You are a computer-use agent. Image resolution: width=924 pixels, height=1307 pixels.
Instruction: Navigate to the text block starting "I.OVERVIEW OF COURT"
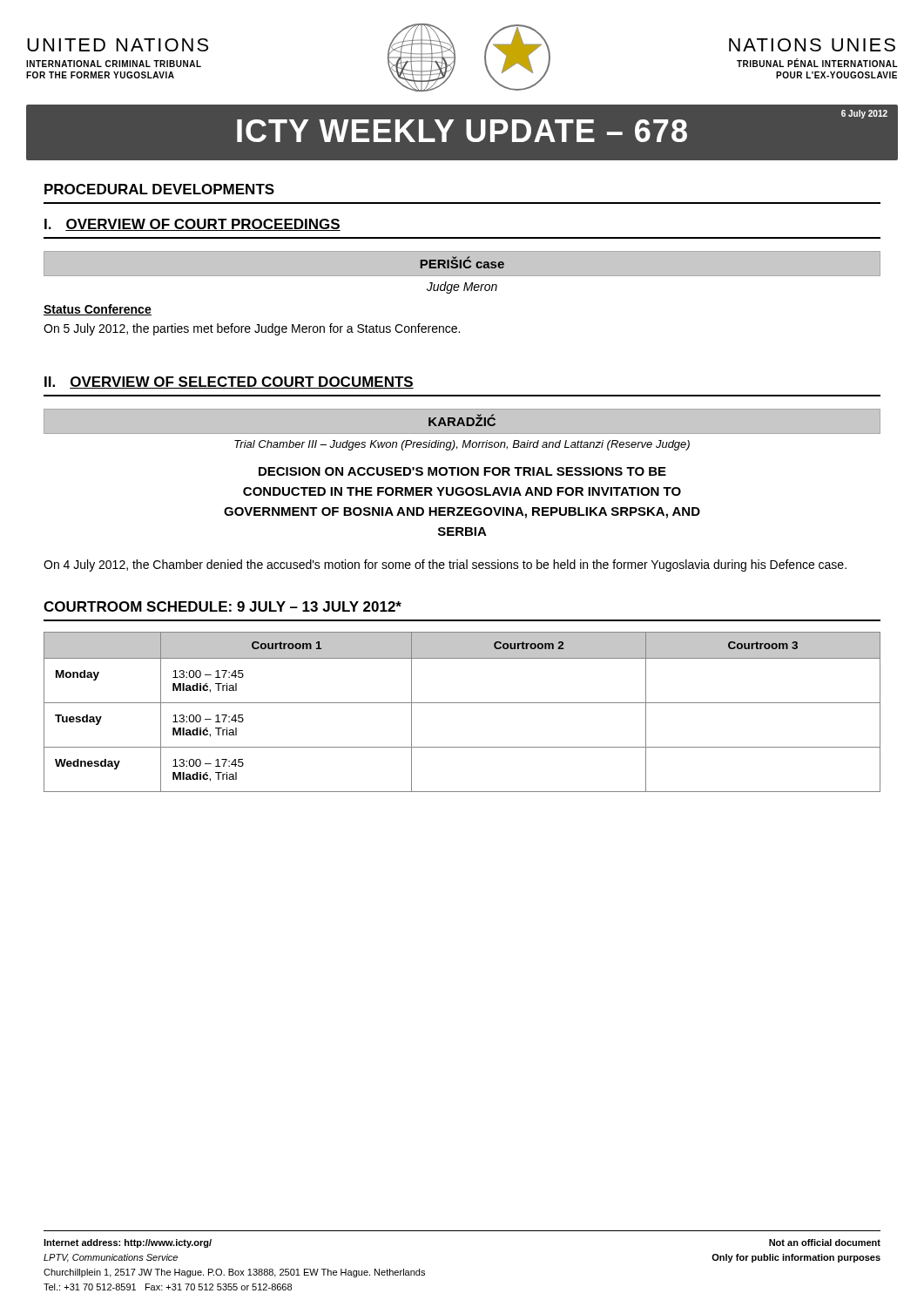(192, 225)
